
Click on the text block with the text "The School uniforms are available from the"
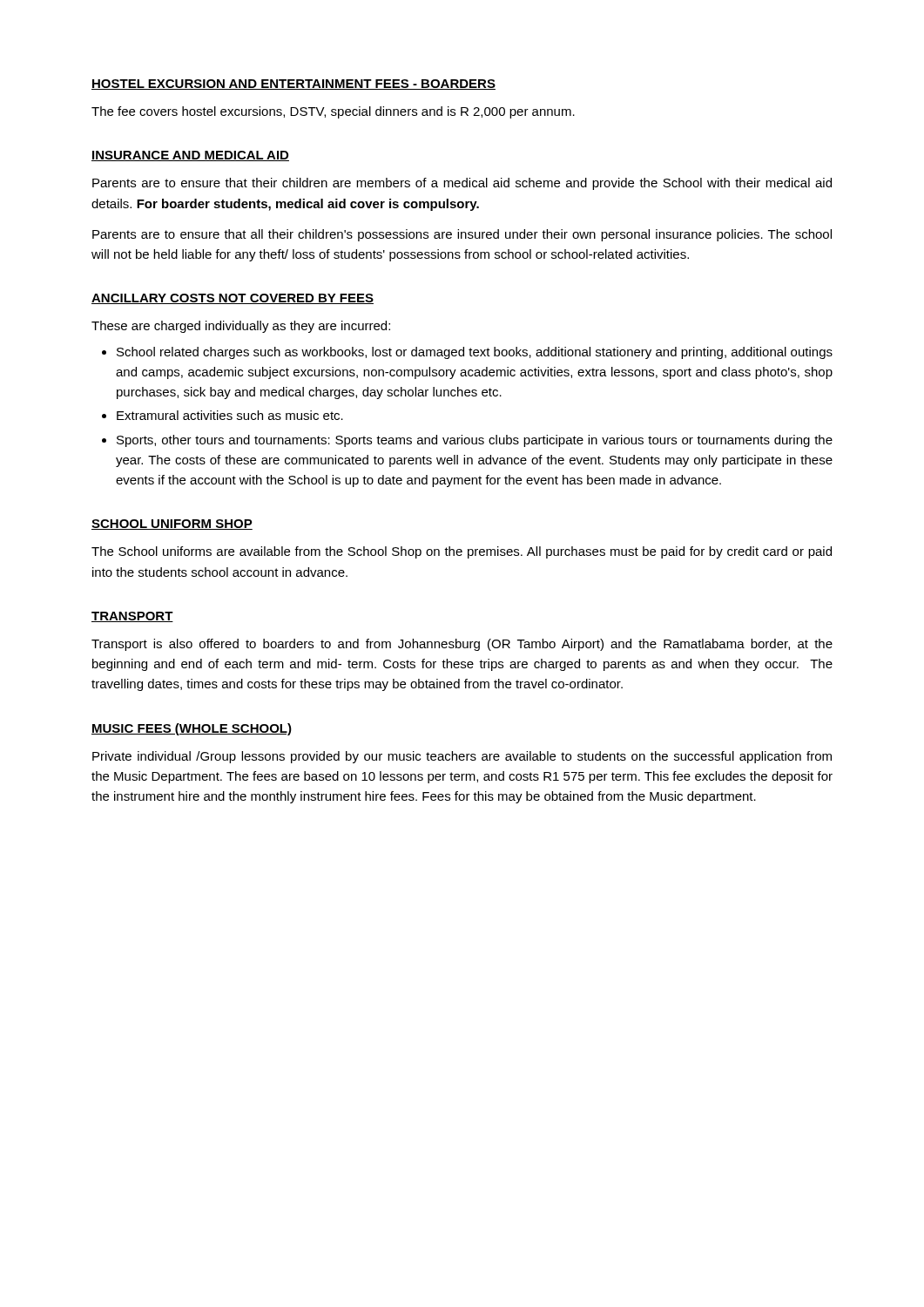(462, 561)
